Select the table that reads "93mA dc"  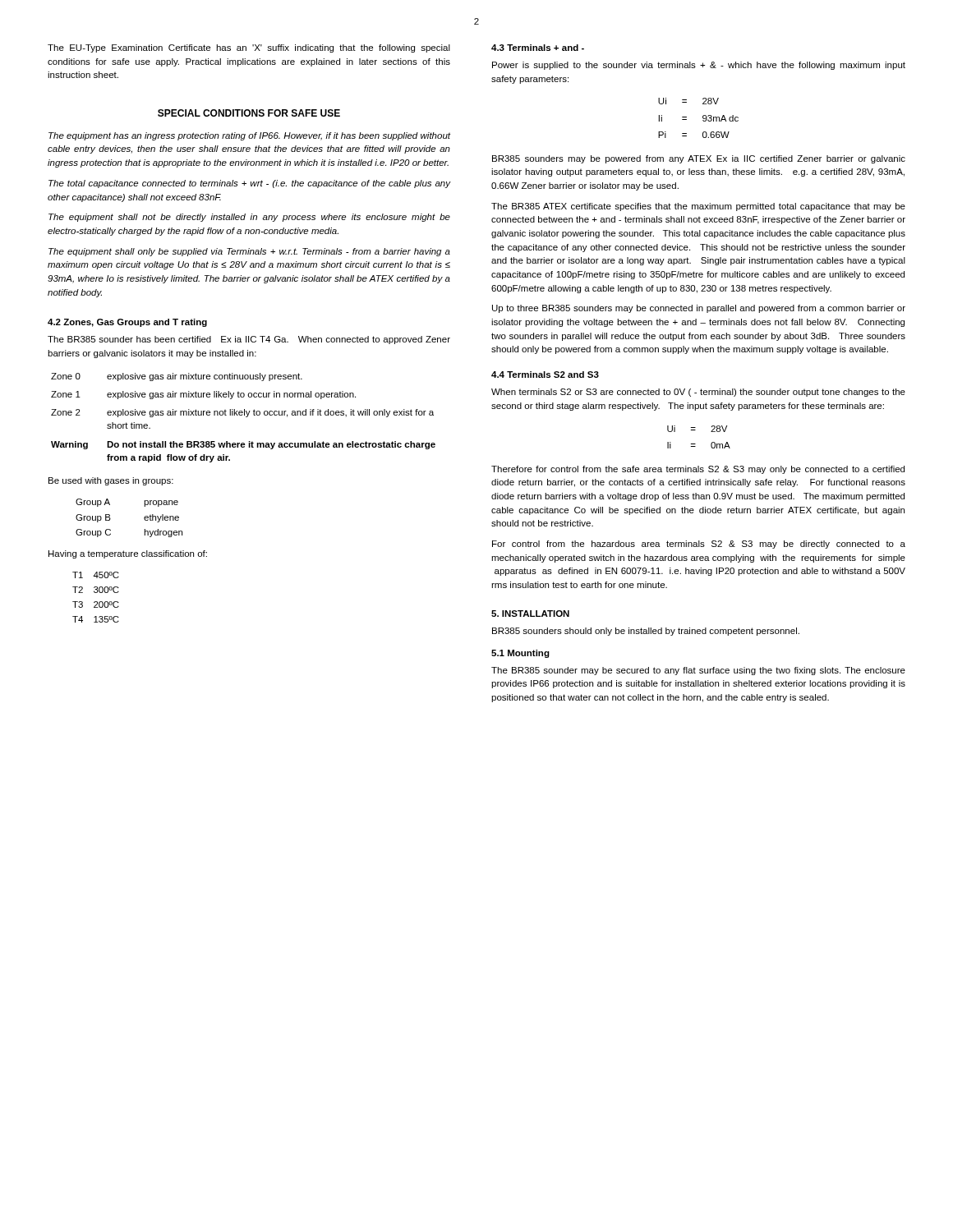click(x=698, y=118)
